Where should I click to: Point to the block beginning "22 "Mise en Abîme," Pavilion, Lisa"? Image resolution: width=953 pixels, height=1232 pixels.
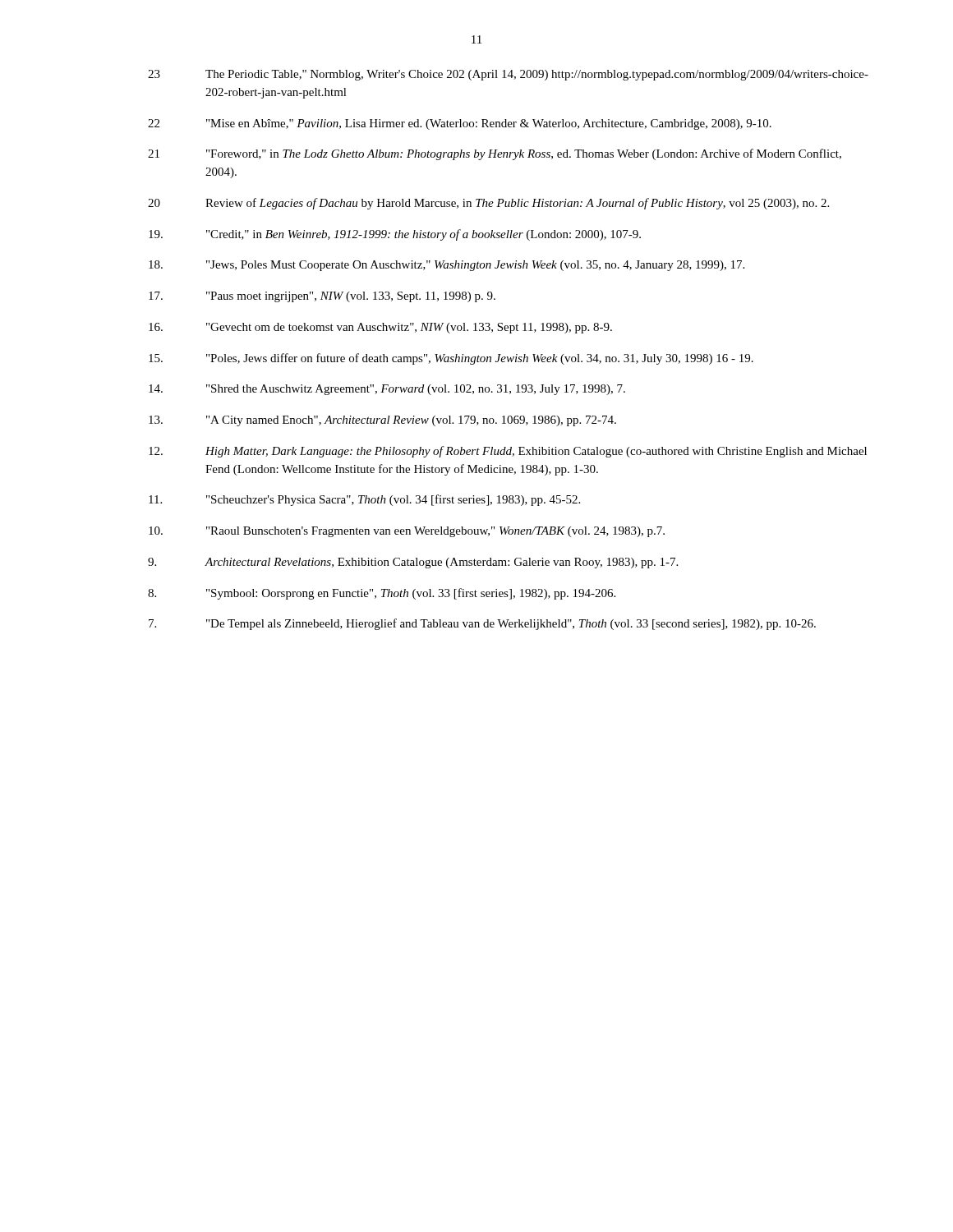[509, 124]
